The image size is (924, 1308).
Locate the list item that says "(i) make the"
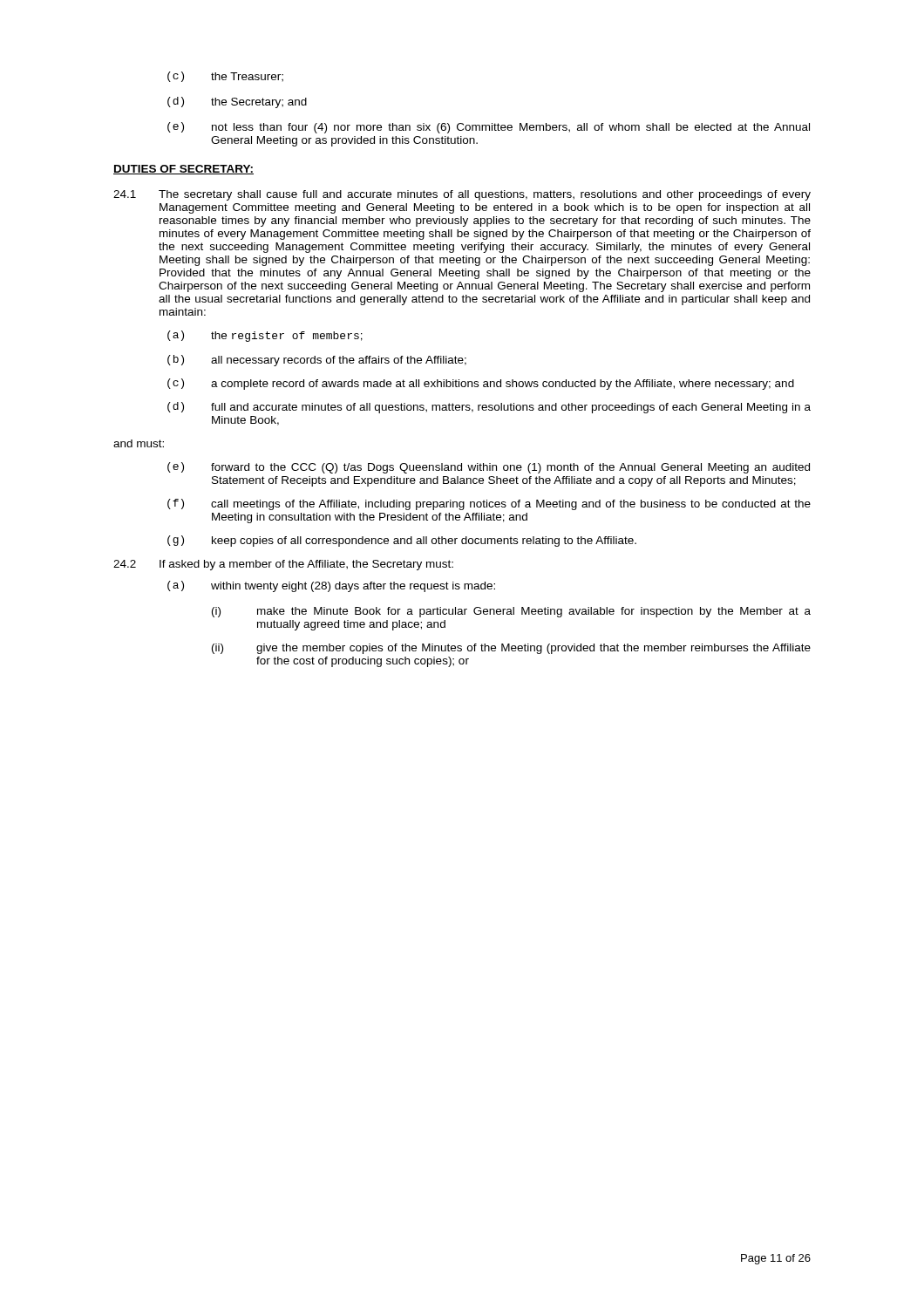click(511, 617)
